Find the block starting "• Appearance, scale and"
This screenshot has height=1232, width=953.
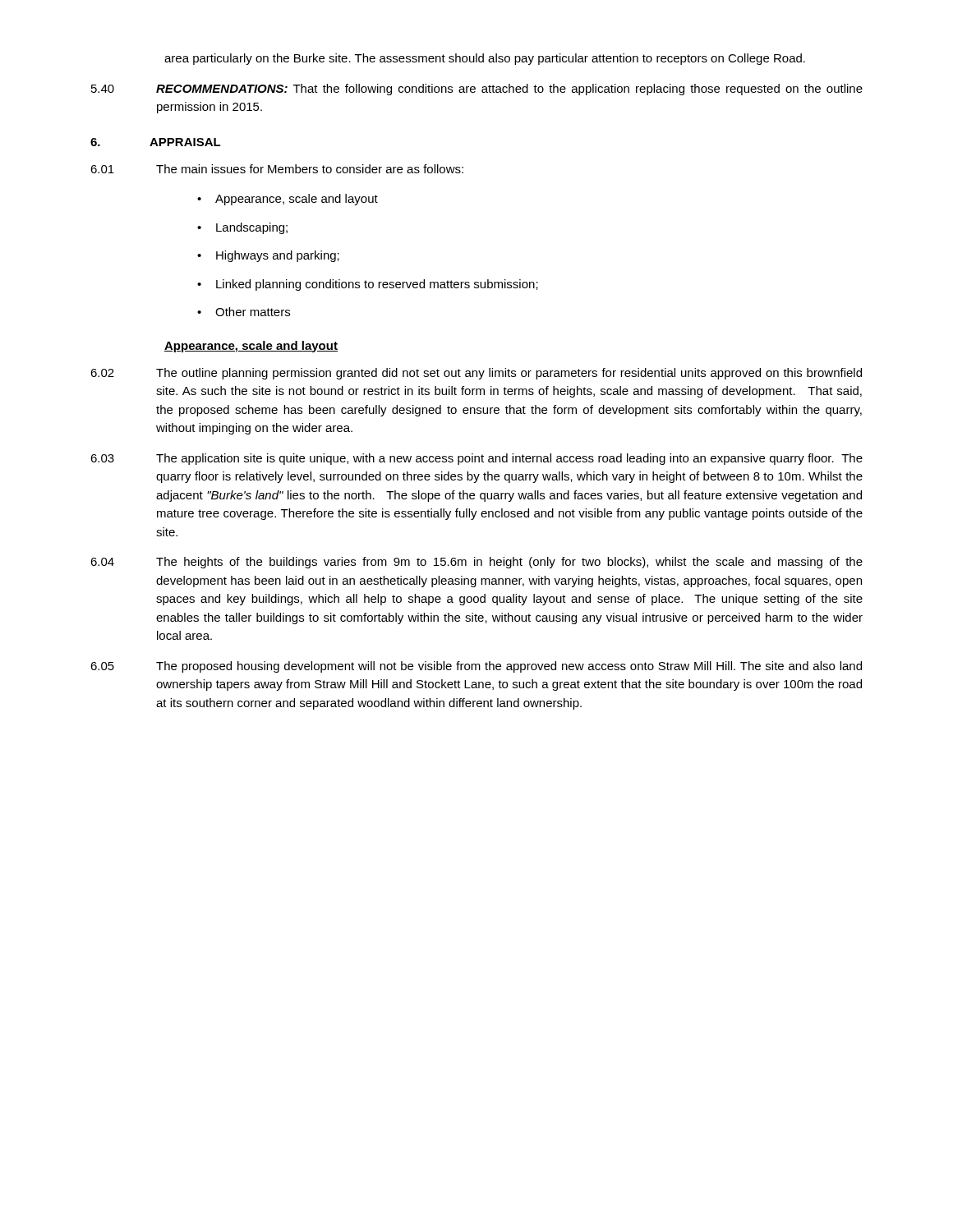[x=288, y=200]
